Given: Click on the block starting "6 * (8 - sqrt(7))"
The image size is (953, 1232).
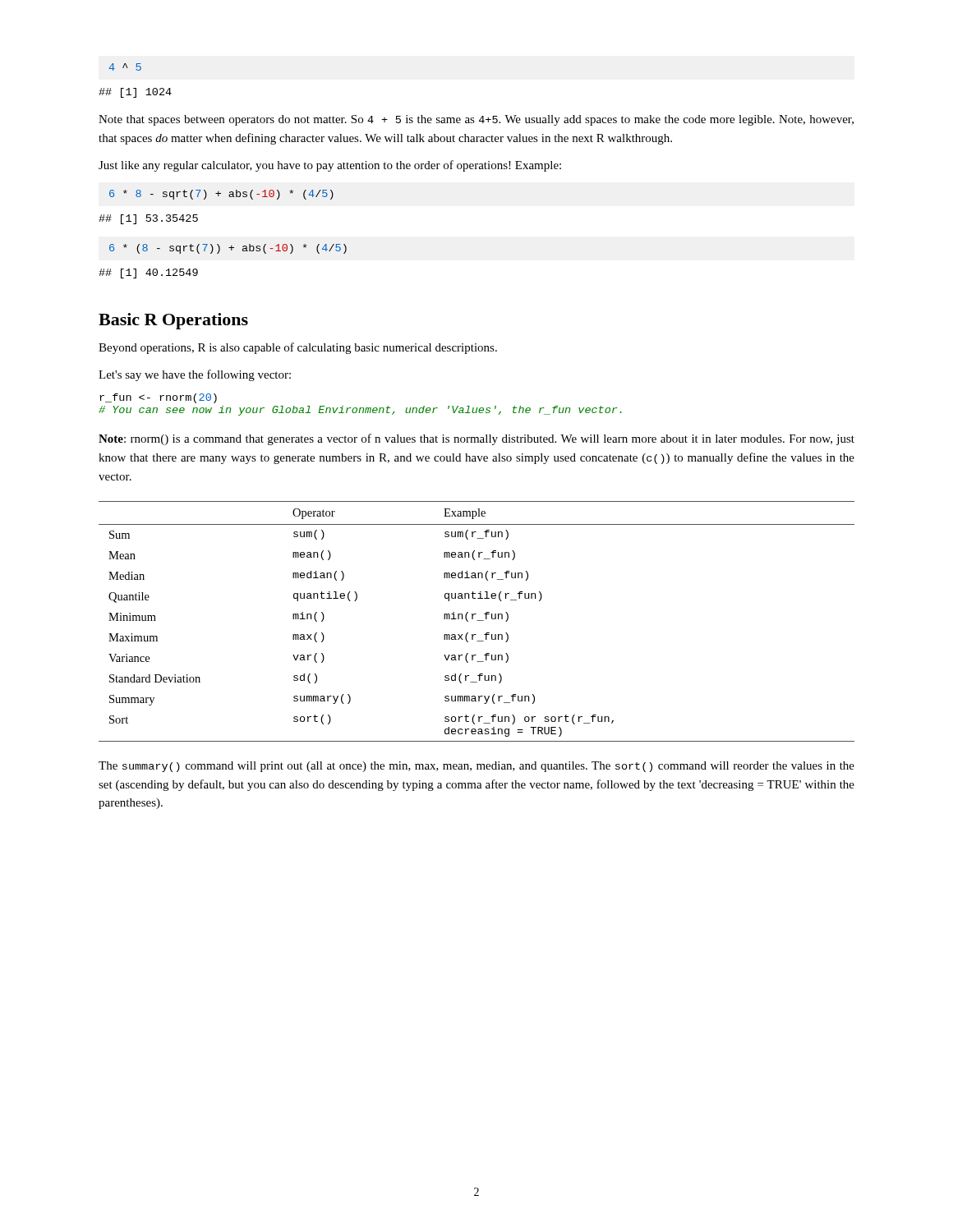Looking at the screenshot, I should (228, 249).
